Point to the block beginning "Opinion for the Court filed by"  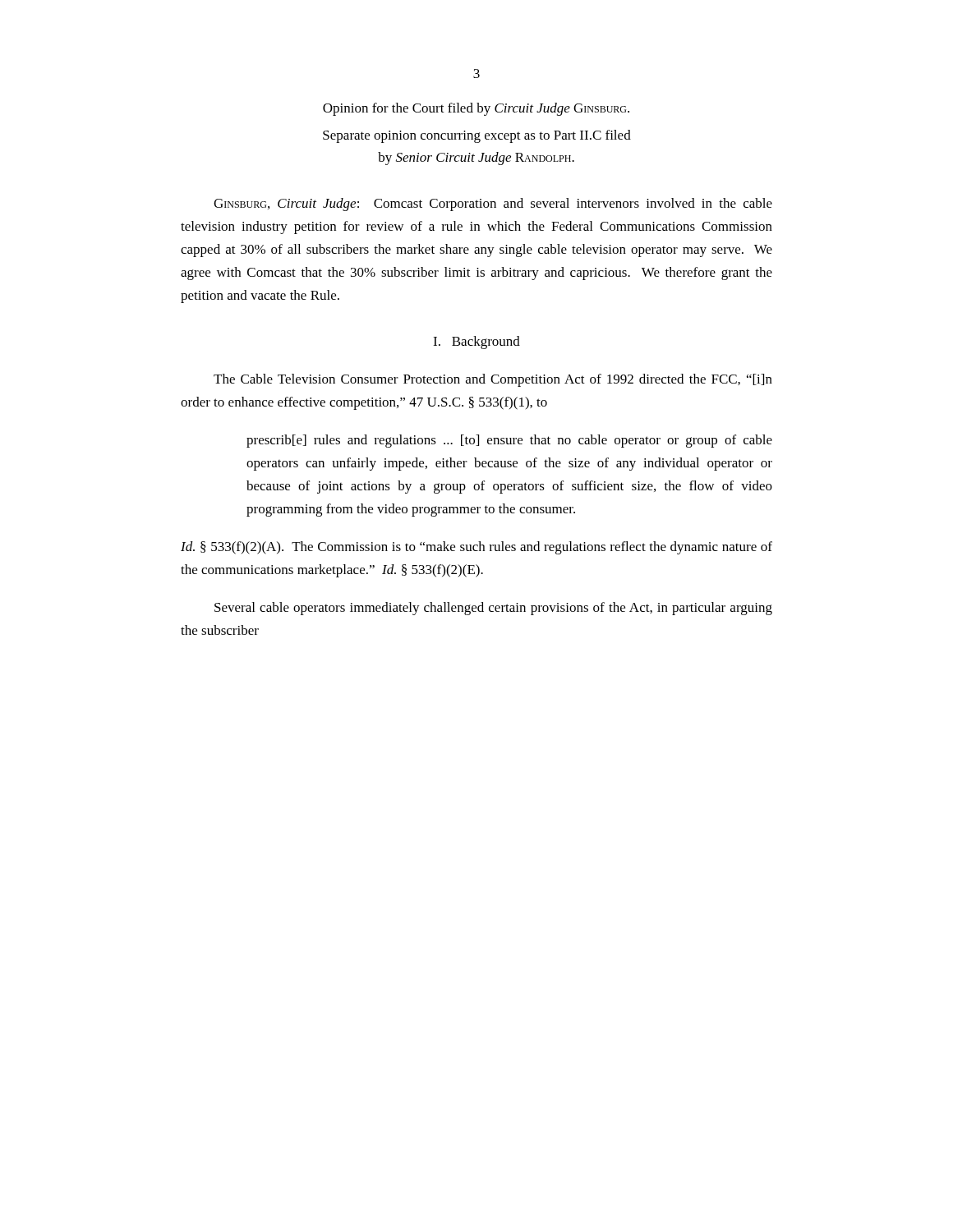click(x=476, y=108)
